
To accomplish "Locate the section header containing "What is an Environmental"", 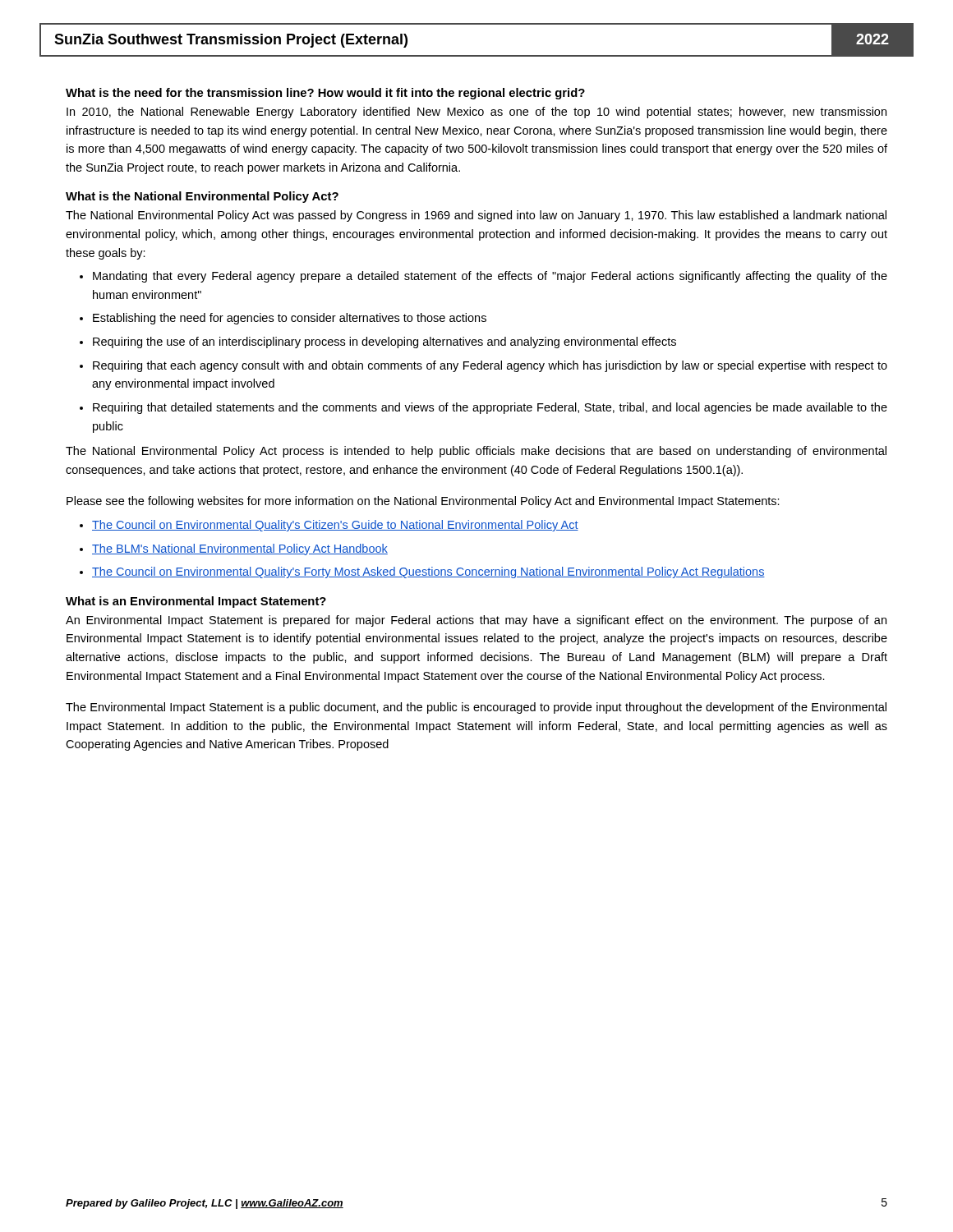I will pyautogui.click(x=196, y=601).
